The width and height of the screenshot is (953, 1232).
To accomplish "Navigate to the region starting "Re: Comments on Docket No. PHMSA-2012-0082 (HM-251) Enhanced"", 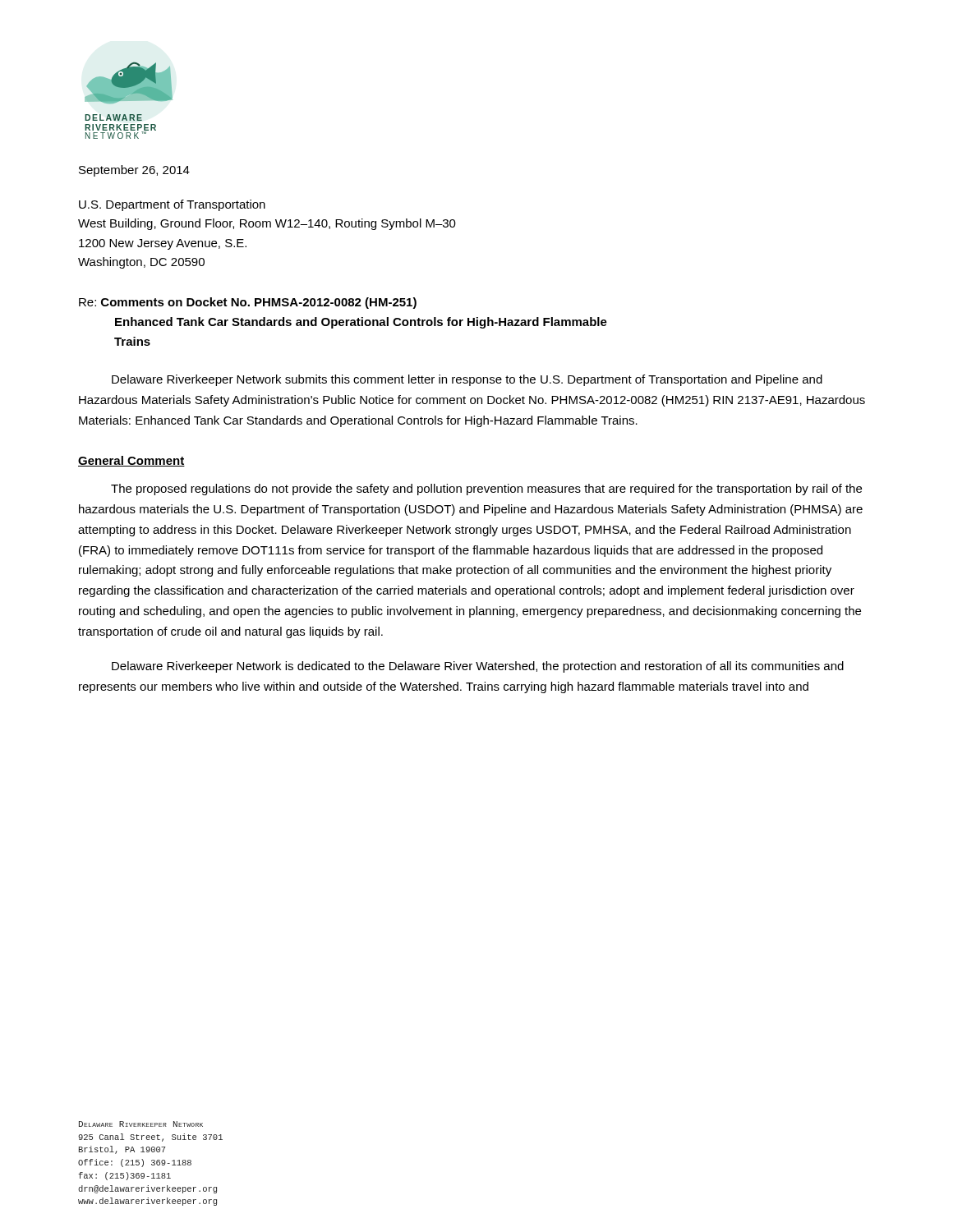I will [481, 322].
